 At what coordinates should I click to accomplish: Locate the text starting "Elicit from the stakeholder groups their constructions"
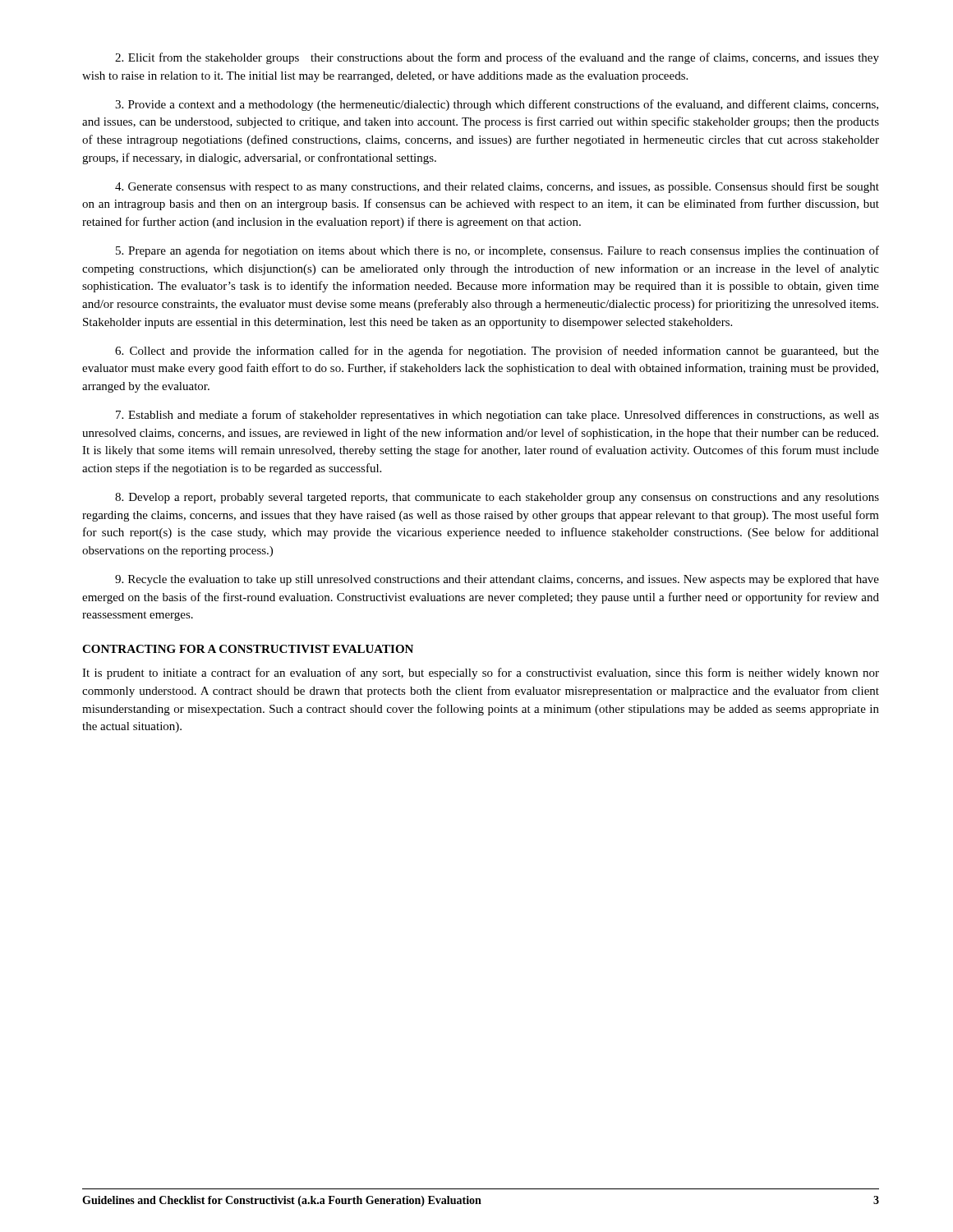[481, 337]
